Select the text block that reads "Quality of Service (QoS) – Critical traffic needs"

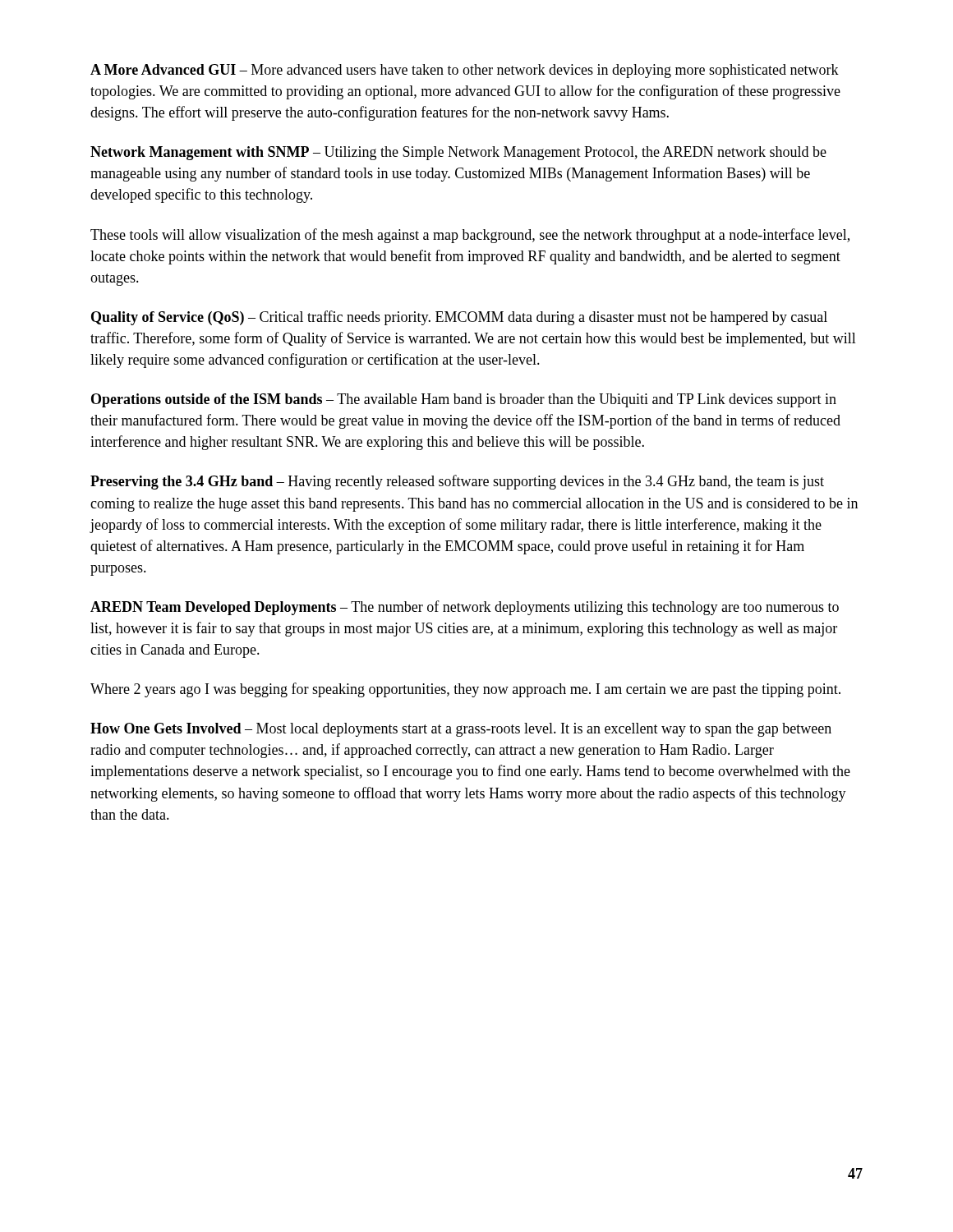(473, 338)
